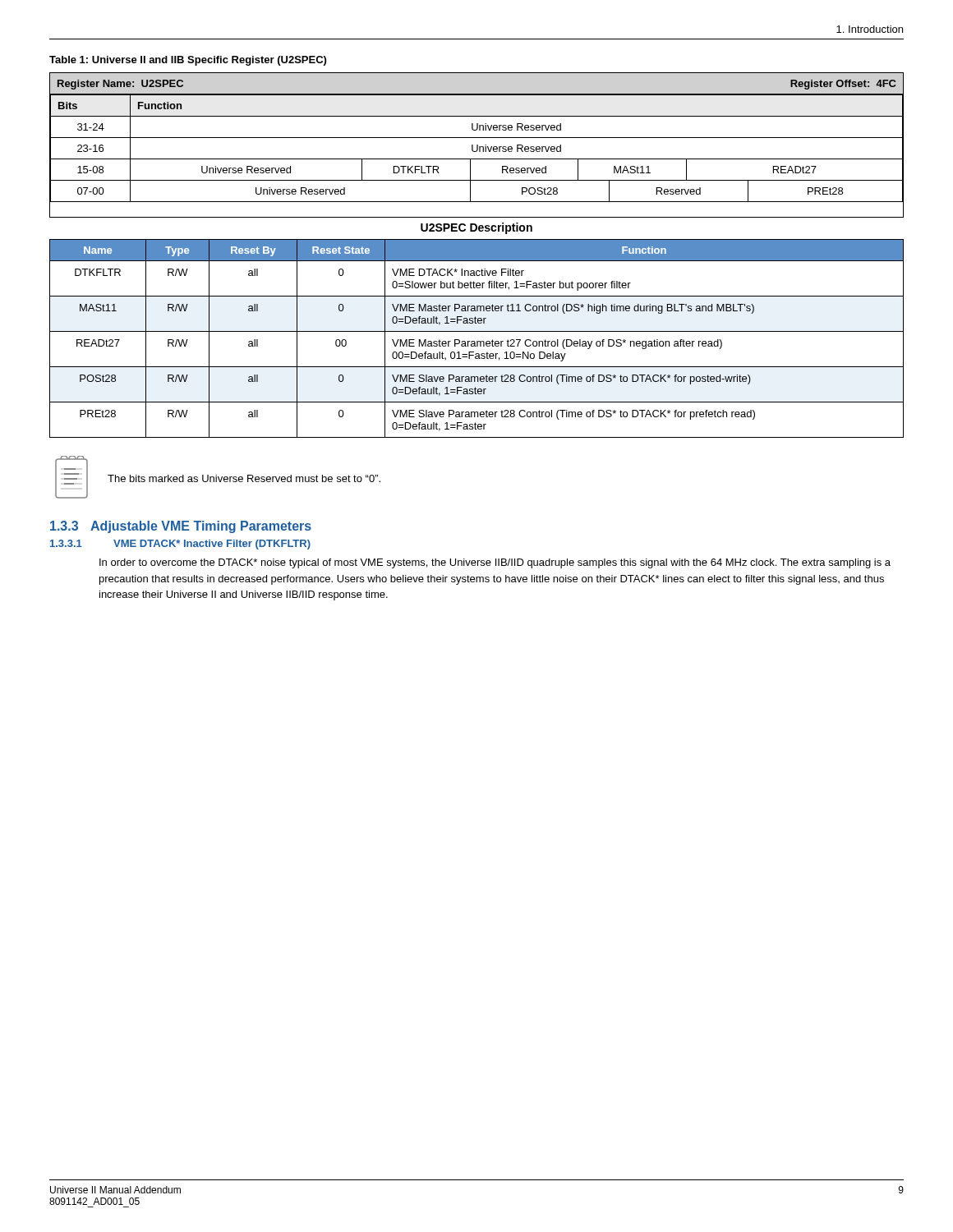Navigate to the region starting "U2SPEC Description"

[476, 227]
